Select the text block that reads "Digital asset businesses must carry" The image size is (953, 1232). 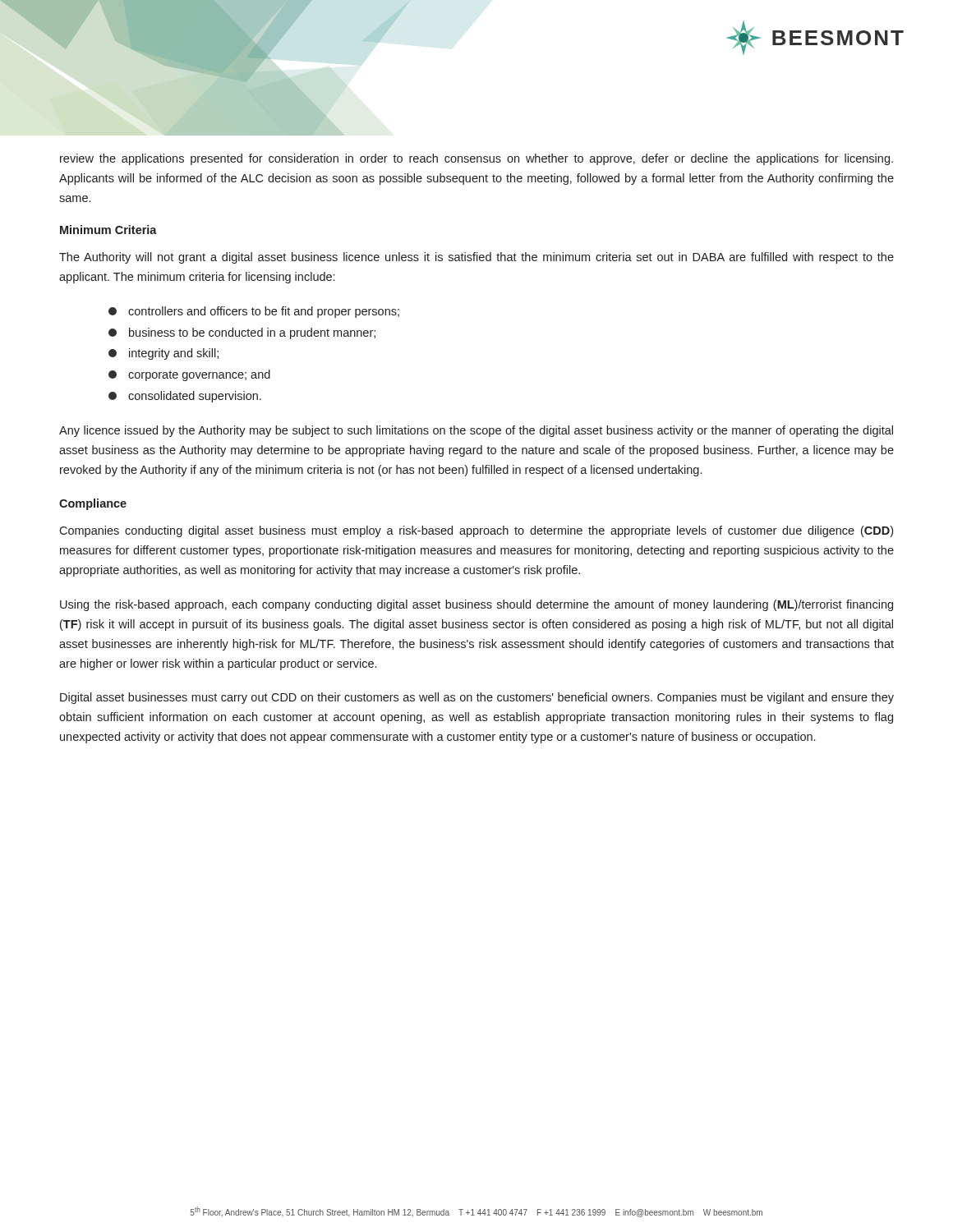(x=476, y=717)
